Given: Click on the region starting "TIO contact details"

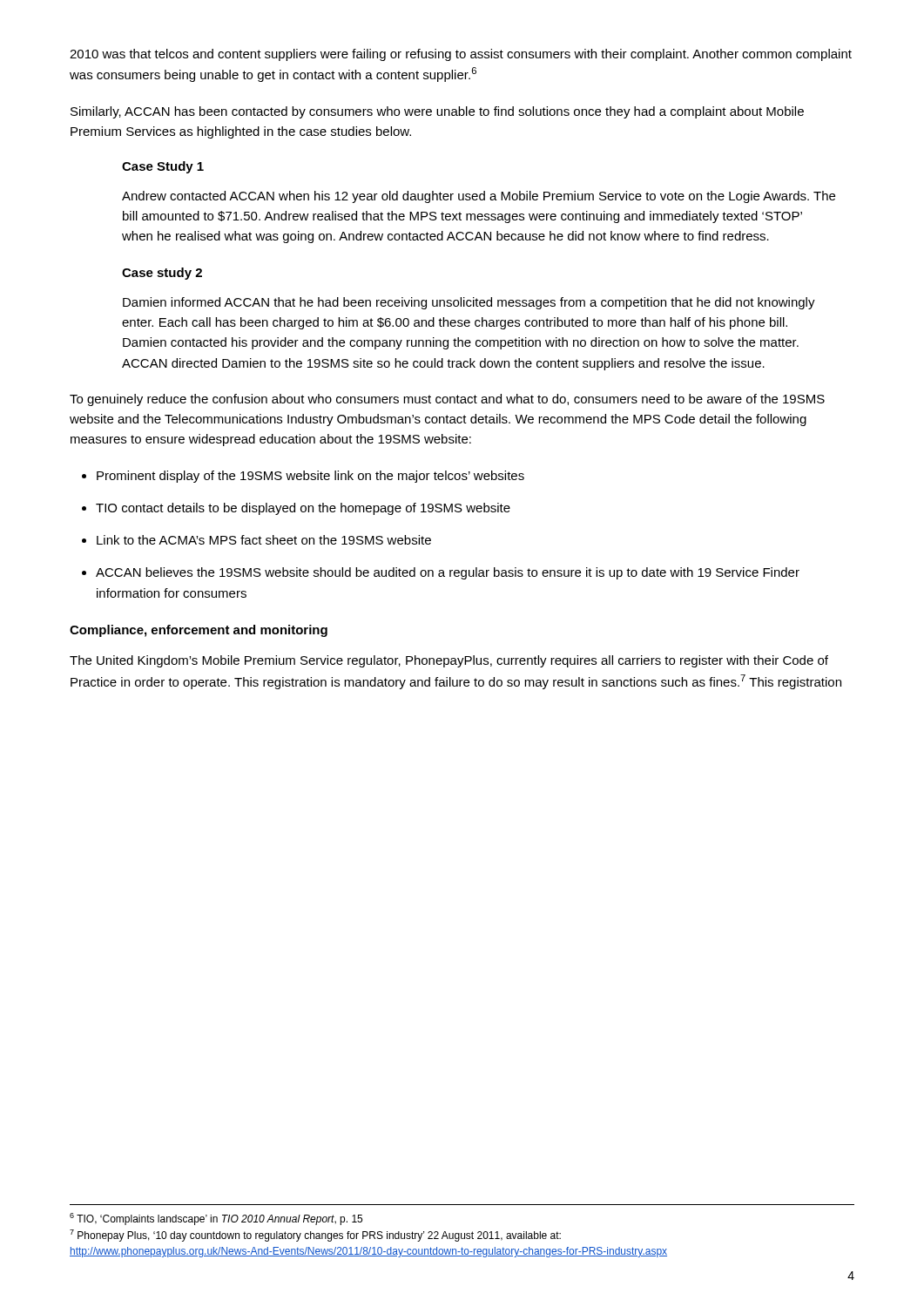Looking at the screenshot, I should click(303, 507).
